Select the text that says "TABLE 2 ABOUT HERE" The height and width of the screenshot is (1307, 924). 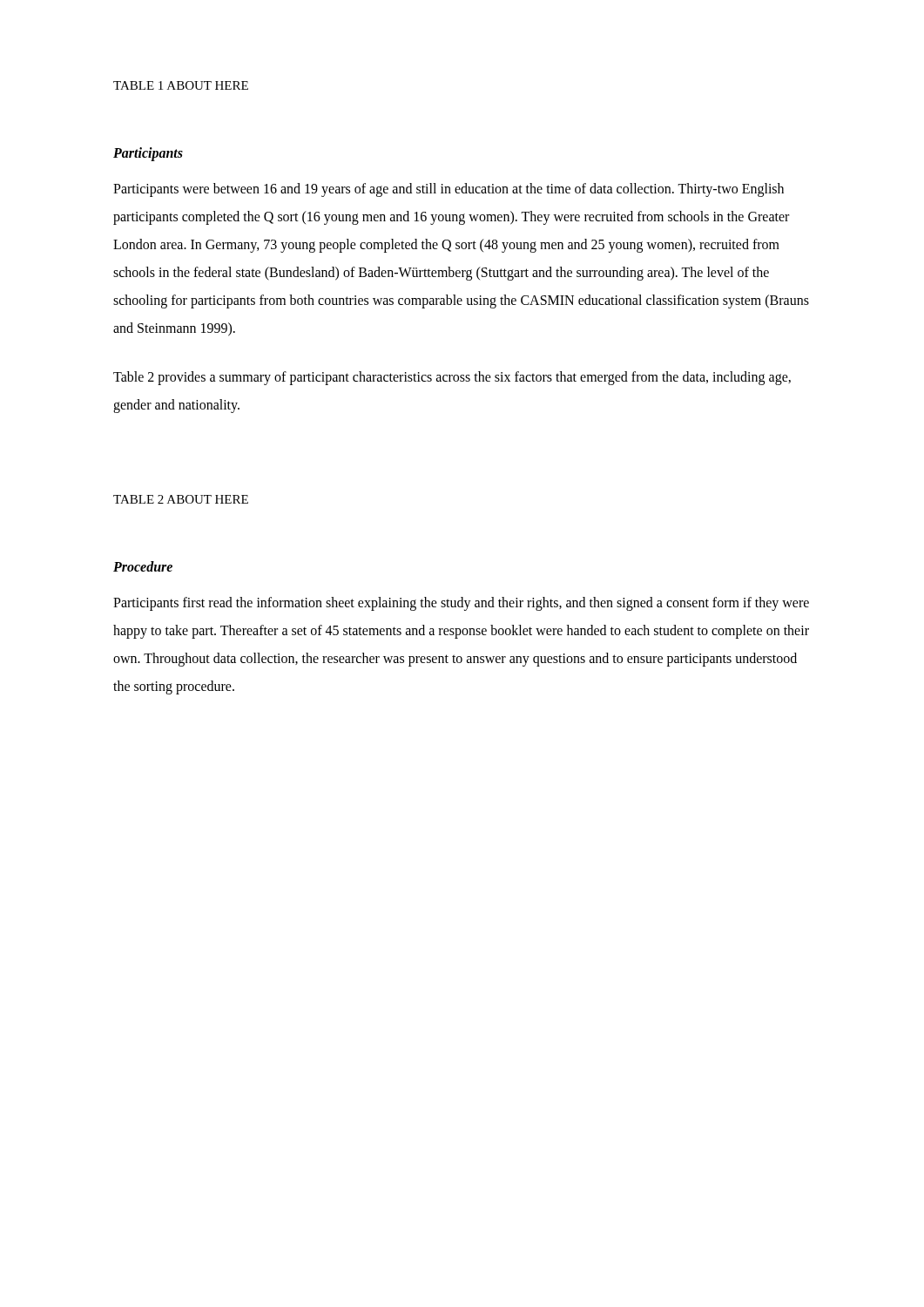[x=181, y=499]
